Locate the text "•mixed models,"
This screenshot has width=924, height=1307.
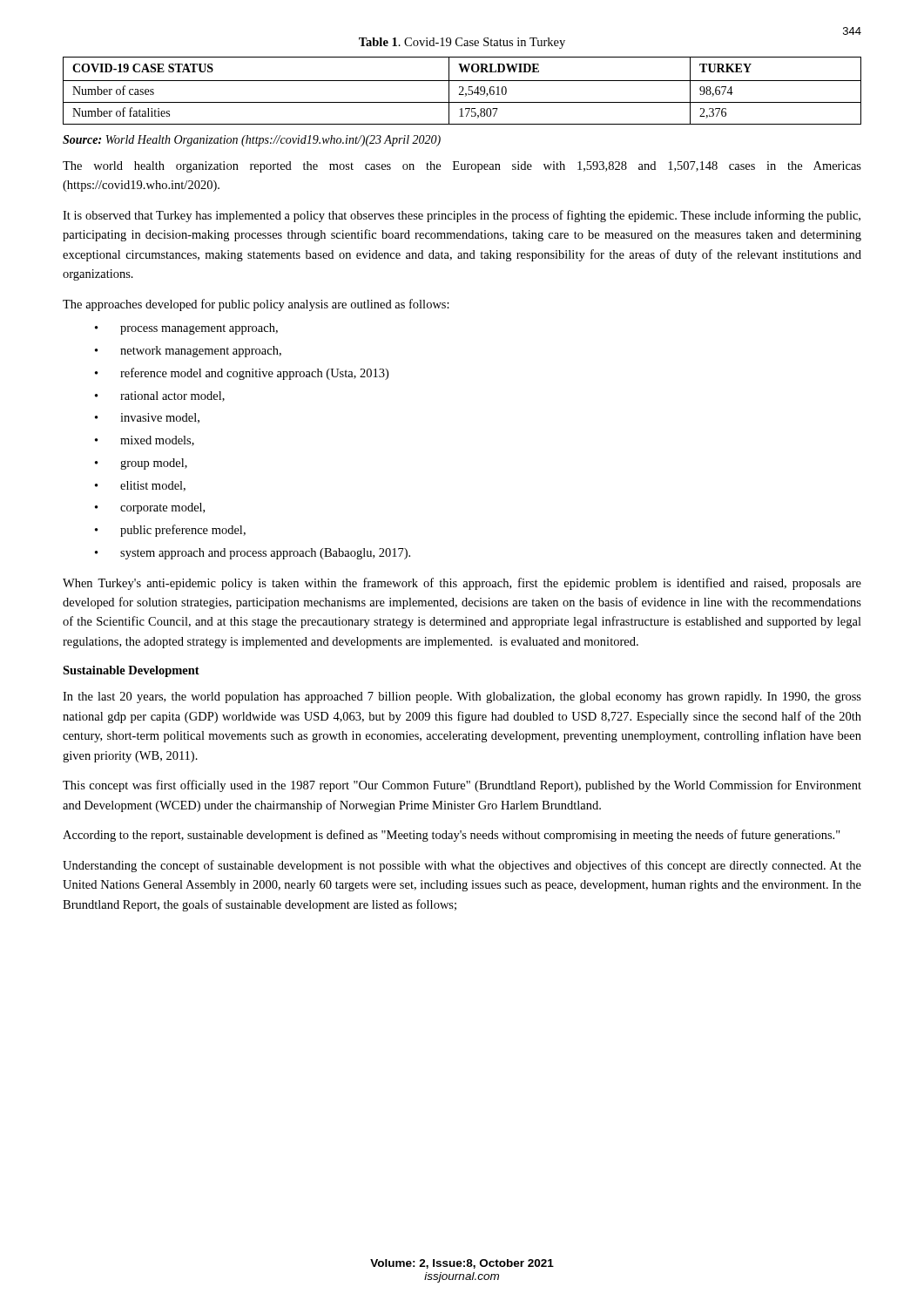tap(144, 441)
